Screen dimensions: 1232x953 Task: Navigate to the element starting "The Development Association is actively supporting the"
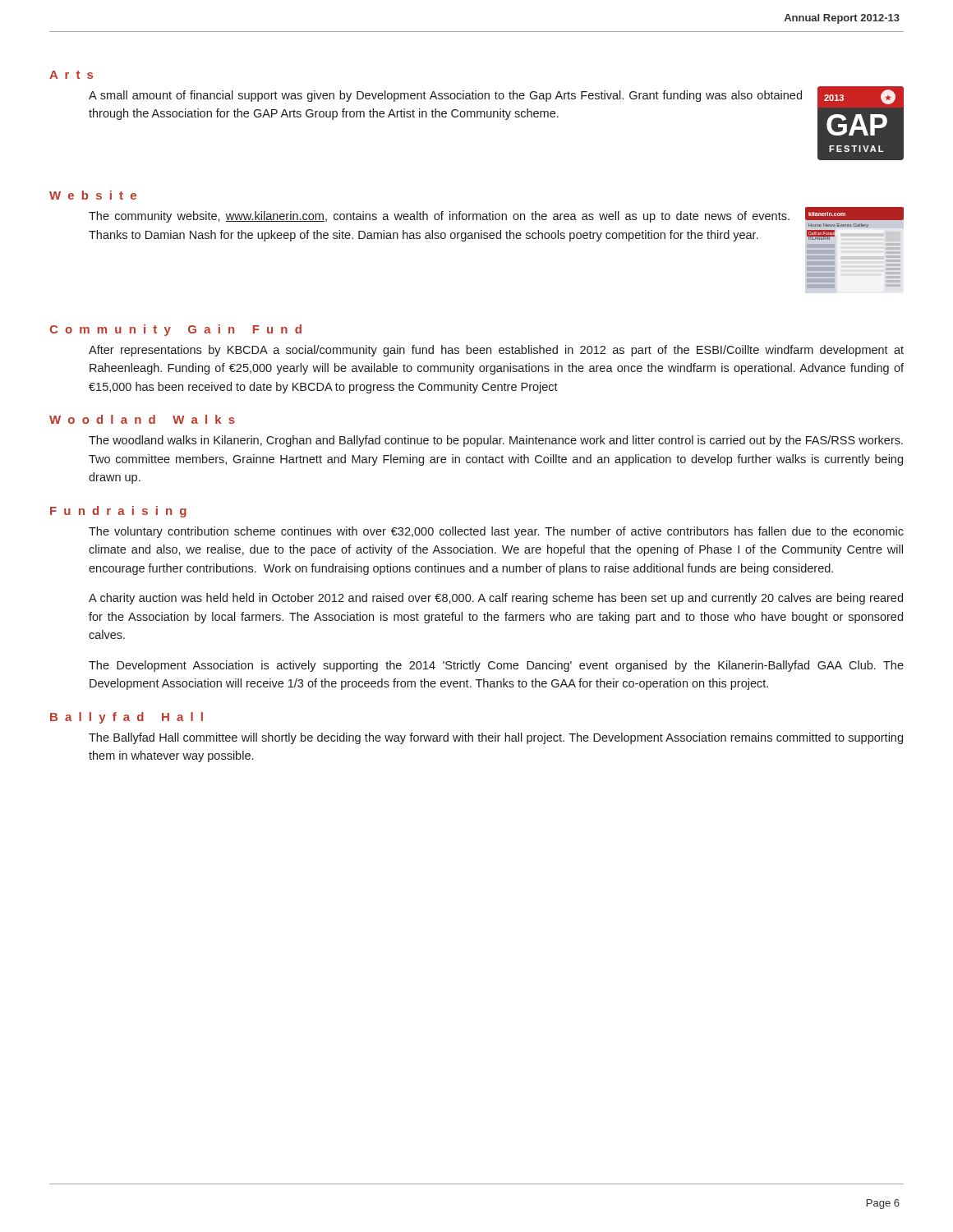[x=496, y=674]
